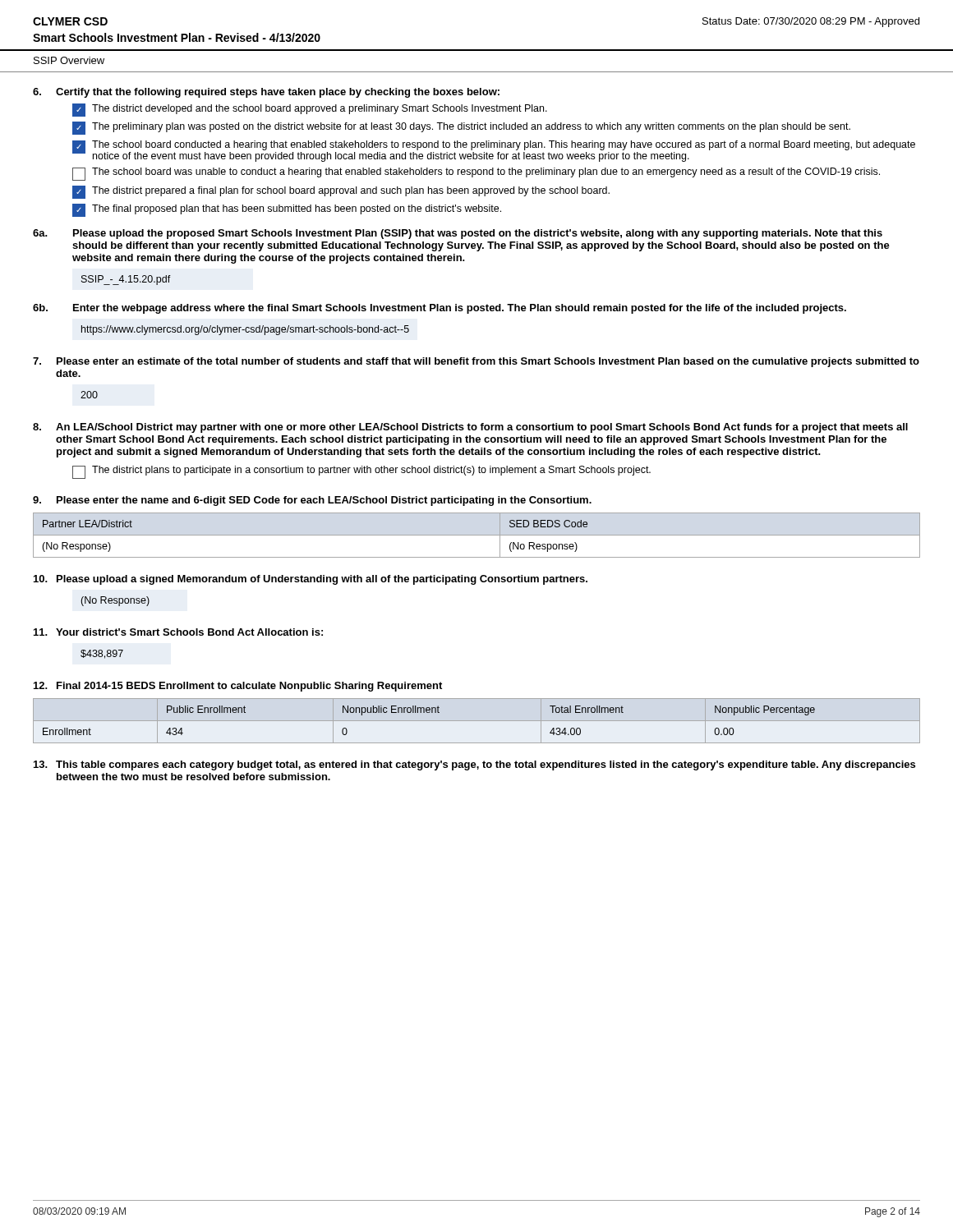
Task: Find the text block starting "The district plans to"
Action: (362, 471)
